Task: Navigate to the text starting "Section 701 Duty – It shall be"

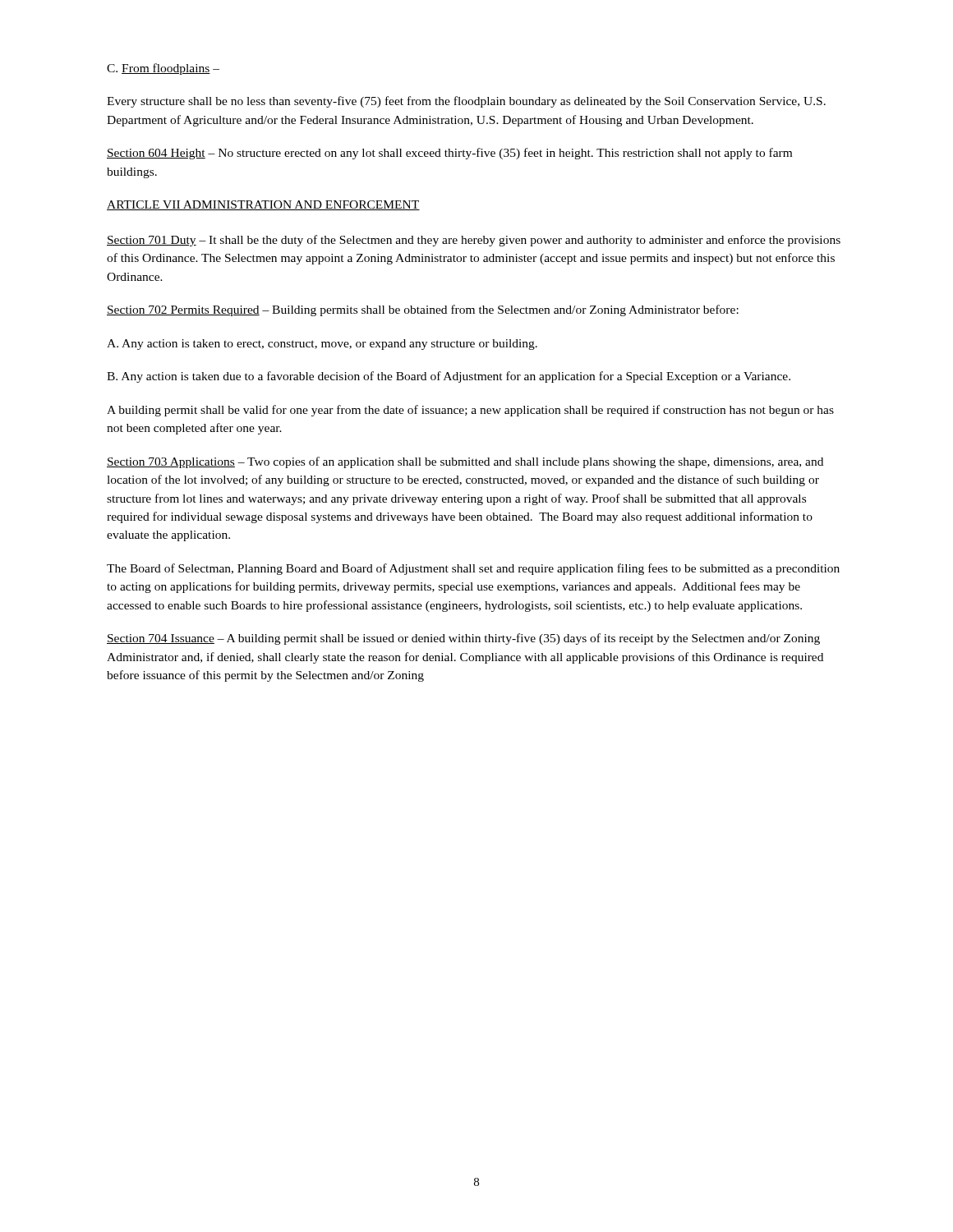Action: [x=476, y=258]
